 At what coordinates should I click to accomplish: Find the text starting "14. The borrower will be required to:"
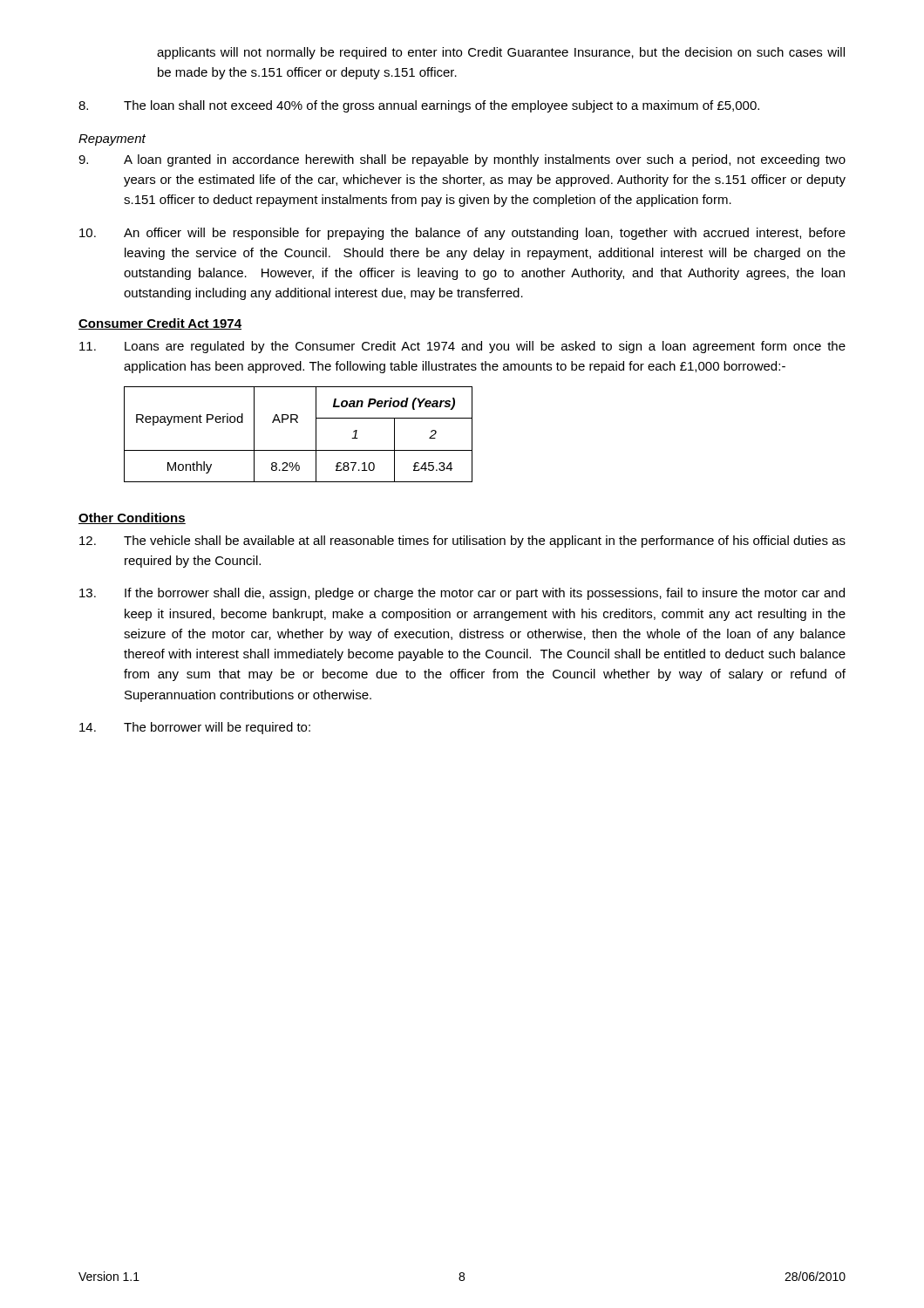point(195,728)
